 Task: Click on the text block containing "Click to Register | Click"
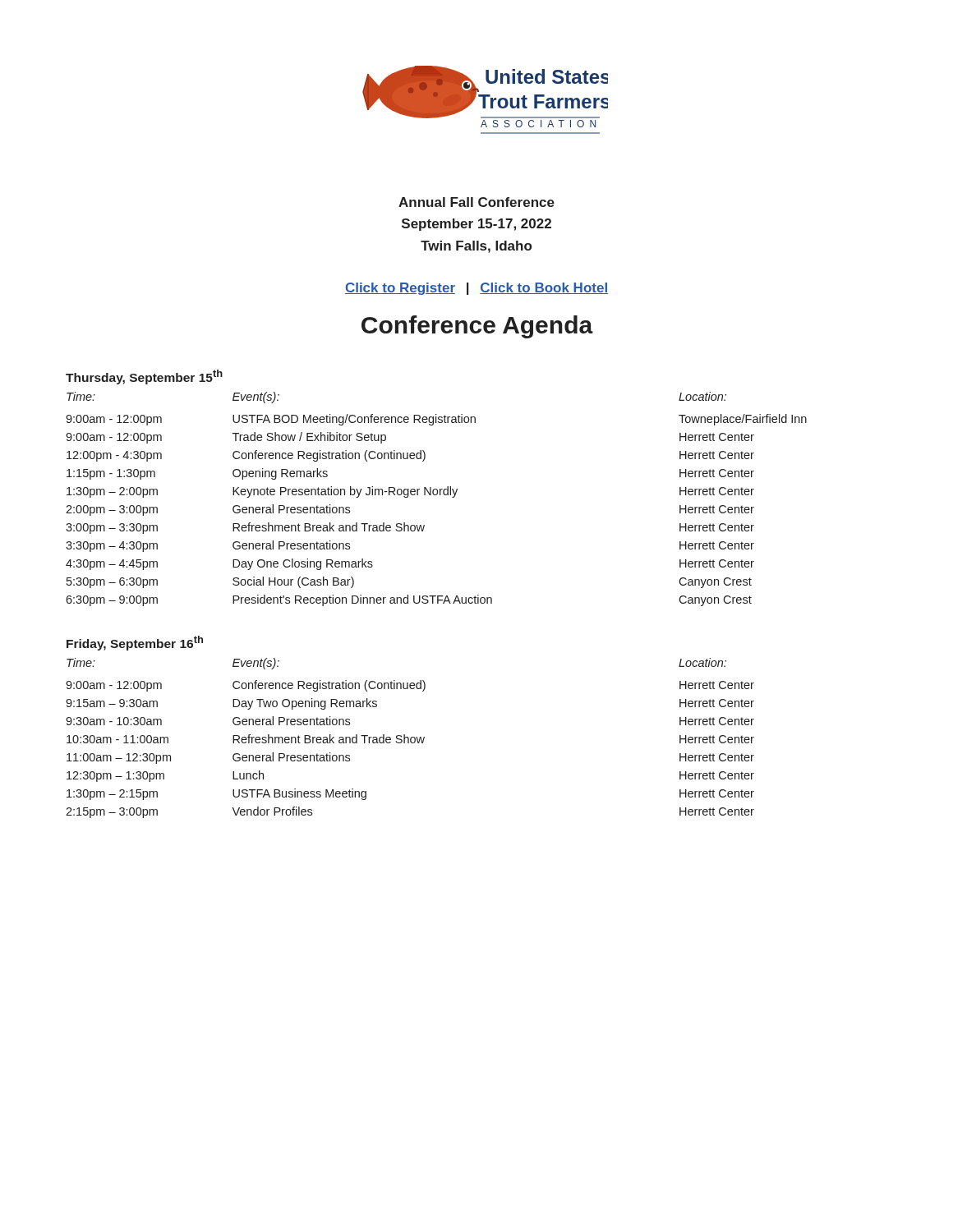476,288
